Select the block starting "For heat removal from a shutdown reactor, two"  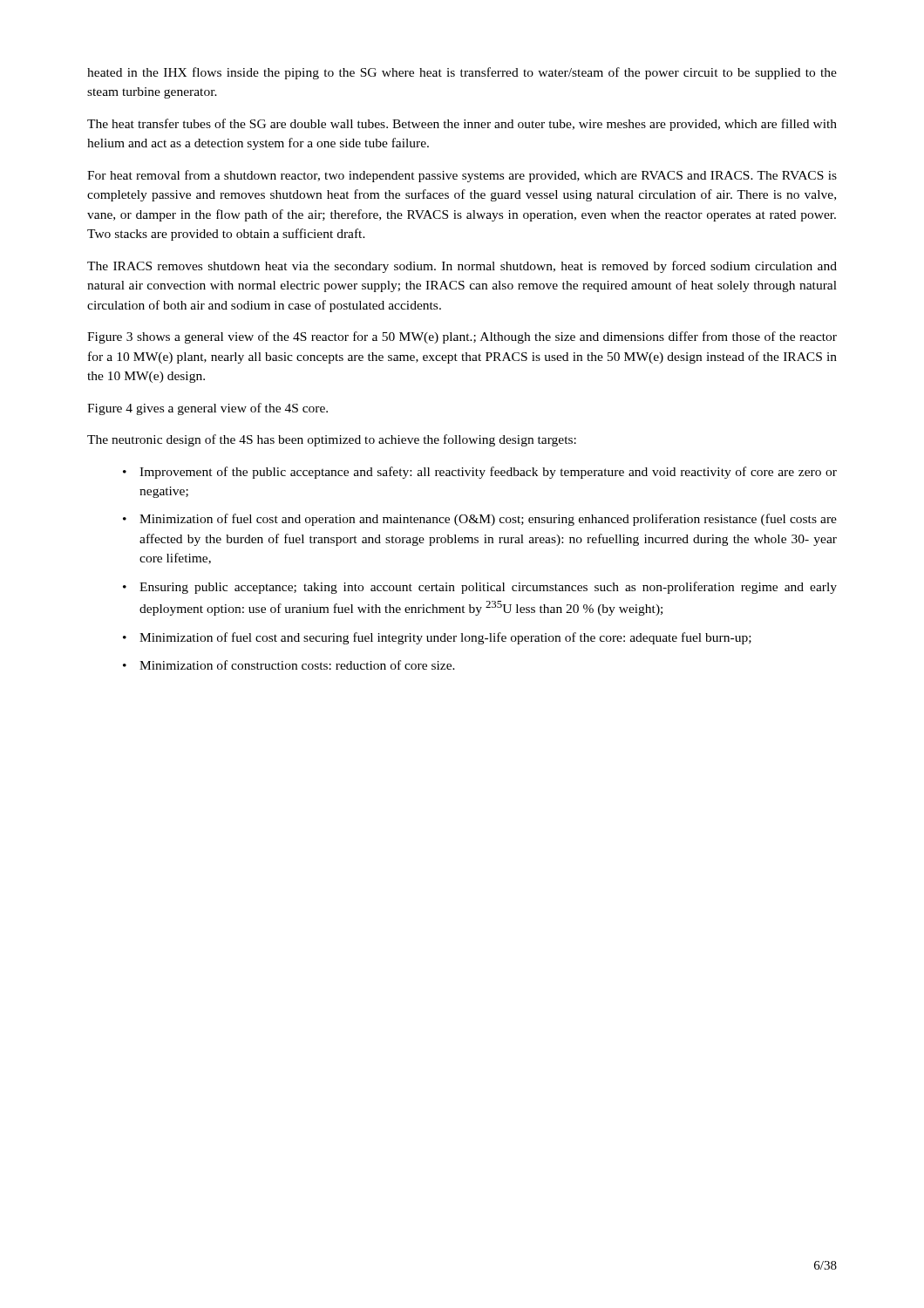pos(462,204)
